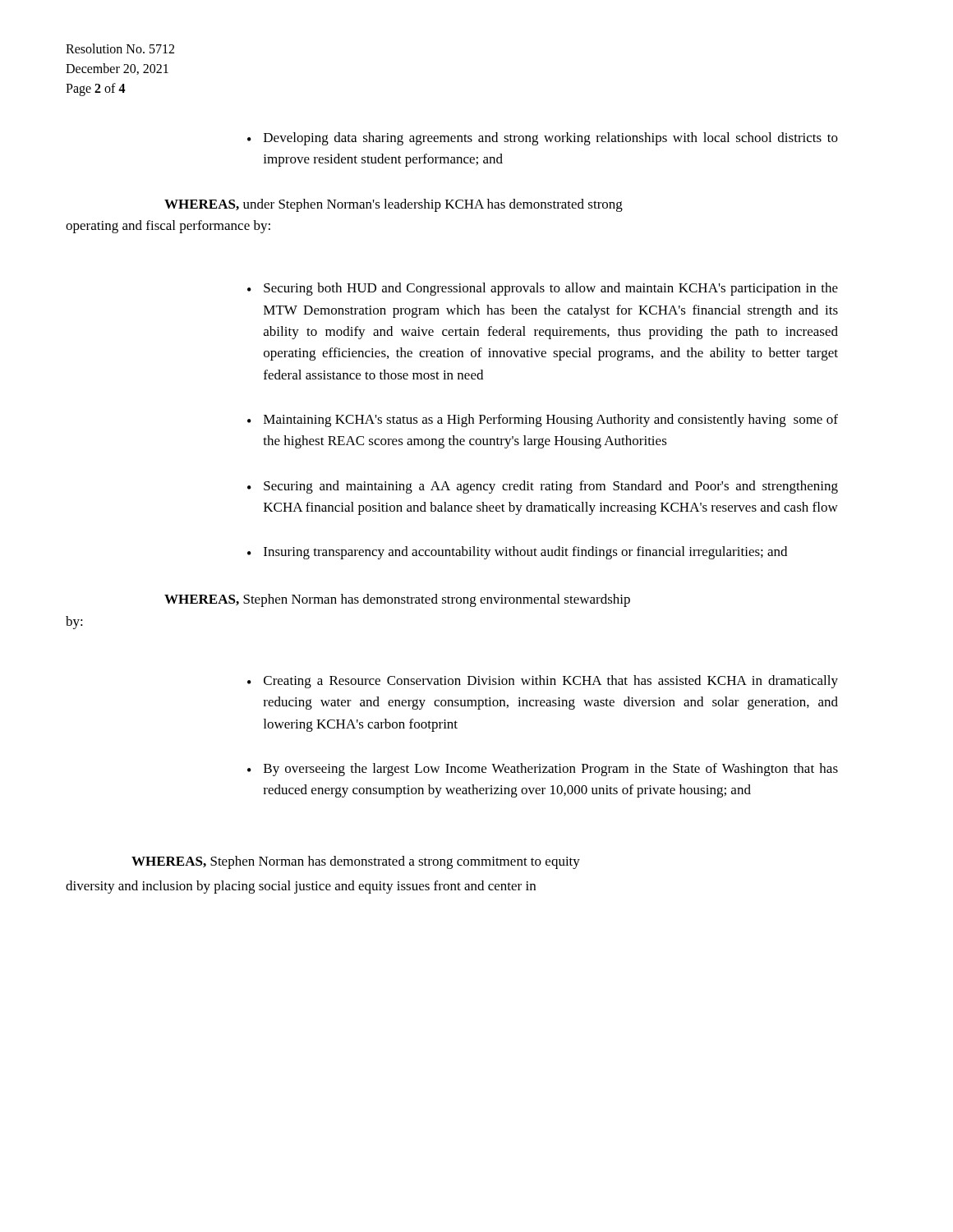Locate the passage starting "• Creating a Resource Conservation Division"
This screenshot has width=953, height=1232.
click(x=542, y=703)
